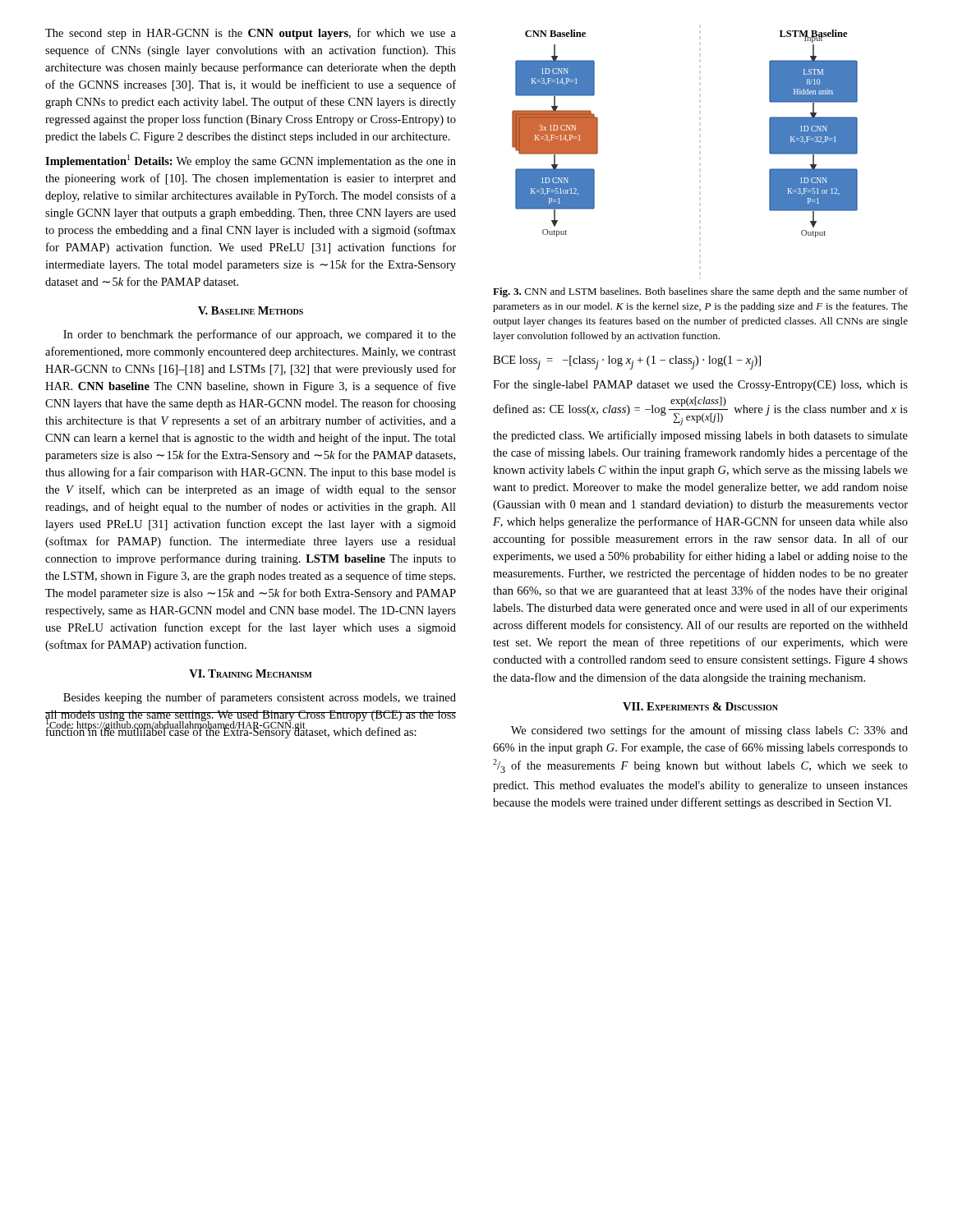Locate the section header containing "V. Baseline Methods"
This screenshot has width=953, height=1232.
[251, 311]
